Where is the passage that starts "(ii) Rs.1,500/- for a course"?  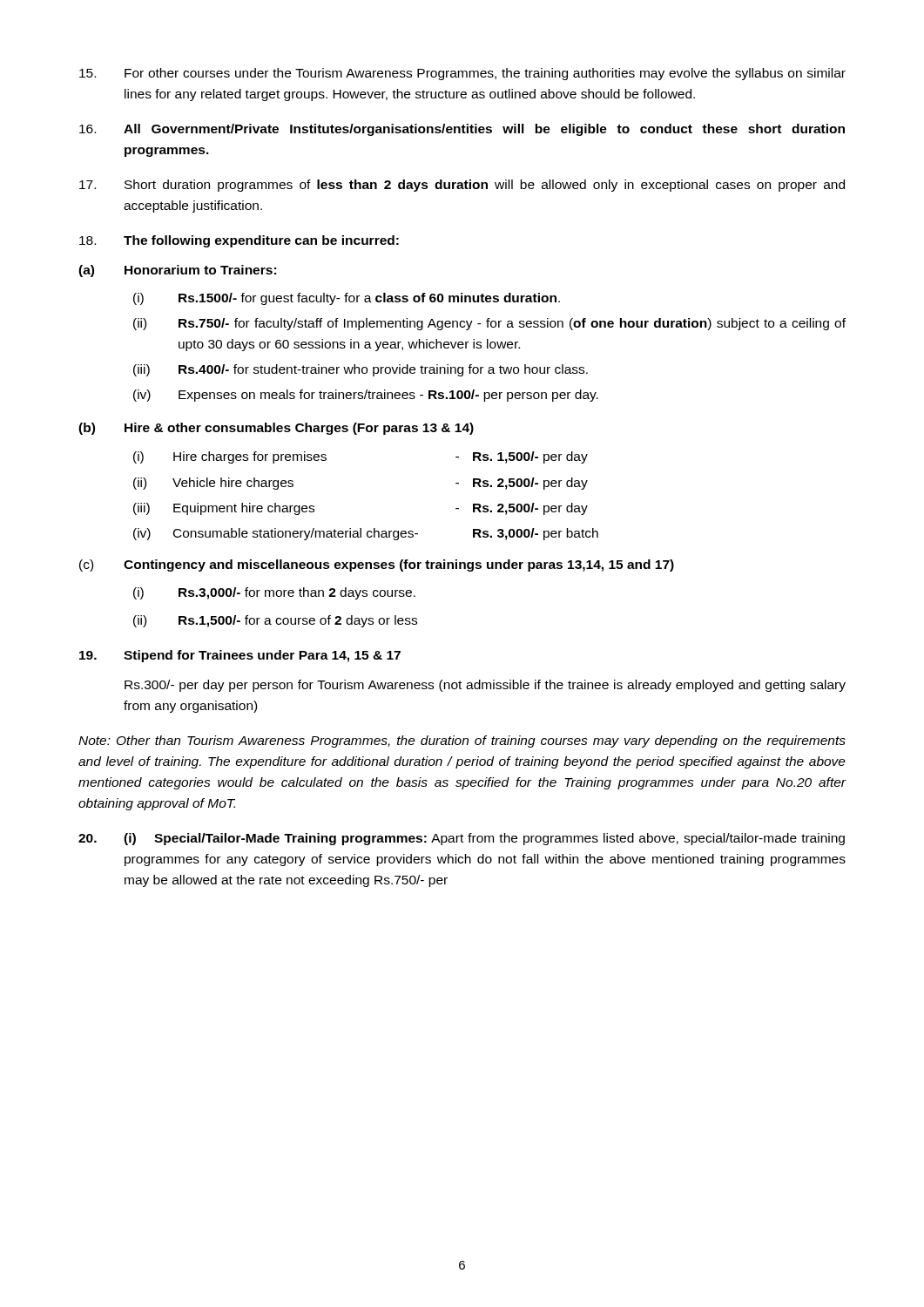pos(275,621)
